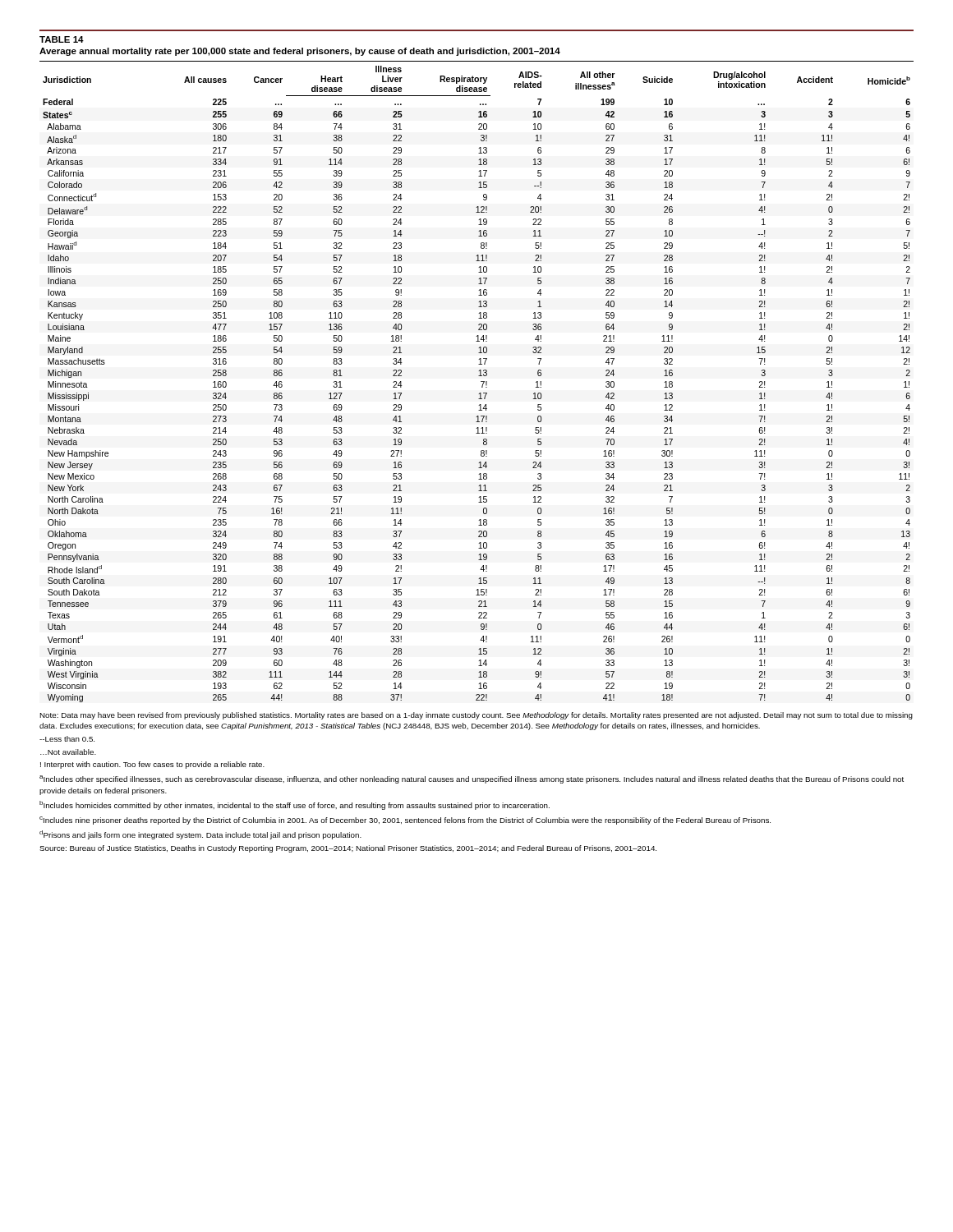Locate the text starting "dPrisons and jails form"

coord(201,834)
